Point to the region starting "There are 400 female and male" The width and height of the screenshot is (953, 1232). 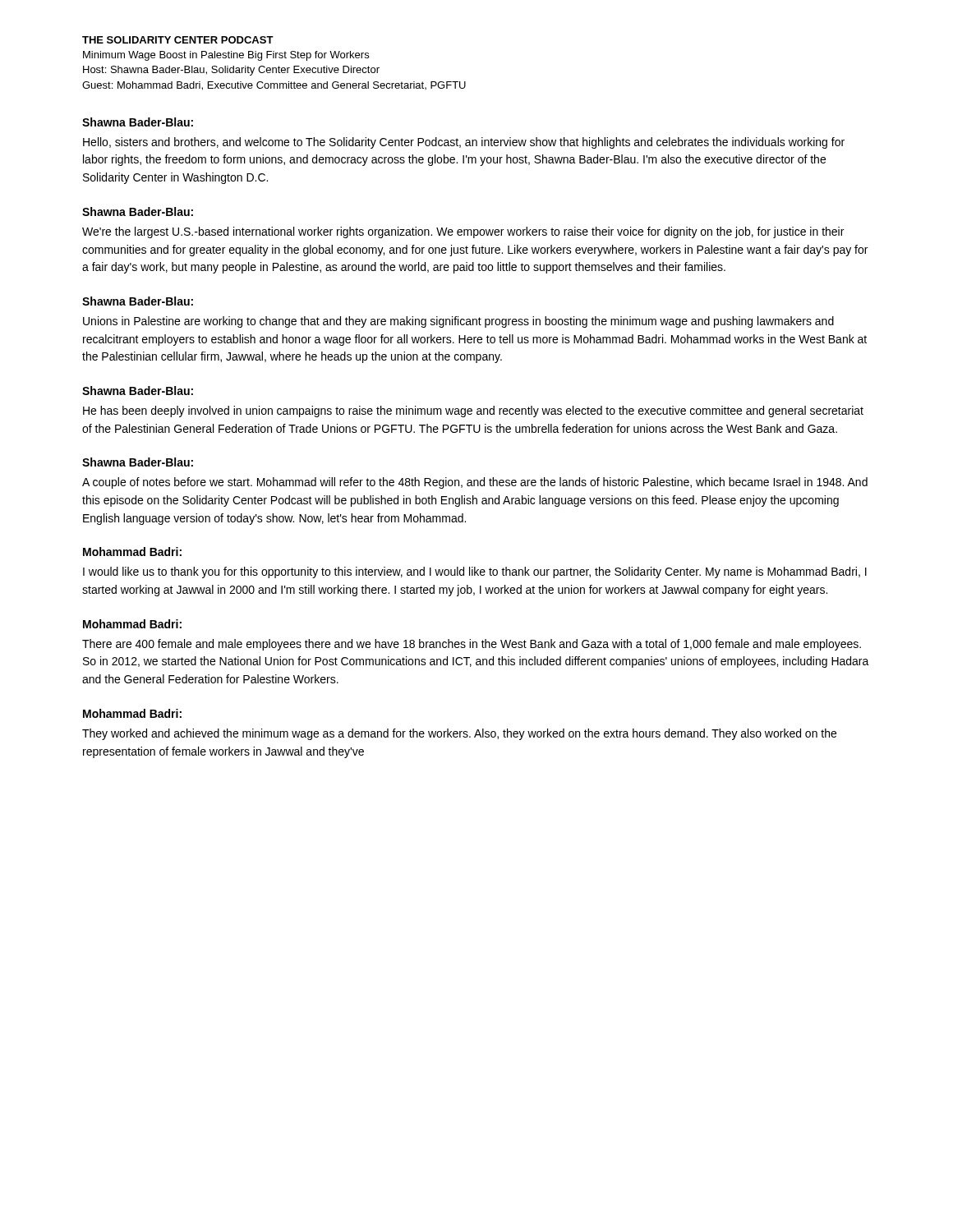[x=475, y=662]
